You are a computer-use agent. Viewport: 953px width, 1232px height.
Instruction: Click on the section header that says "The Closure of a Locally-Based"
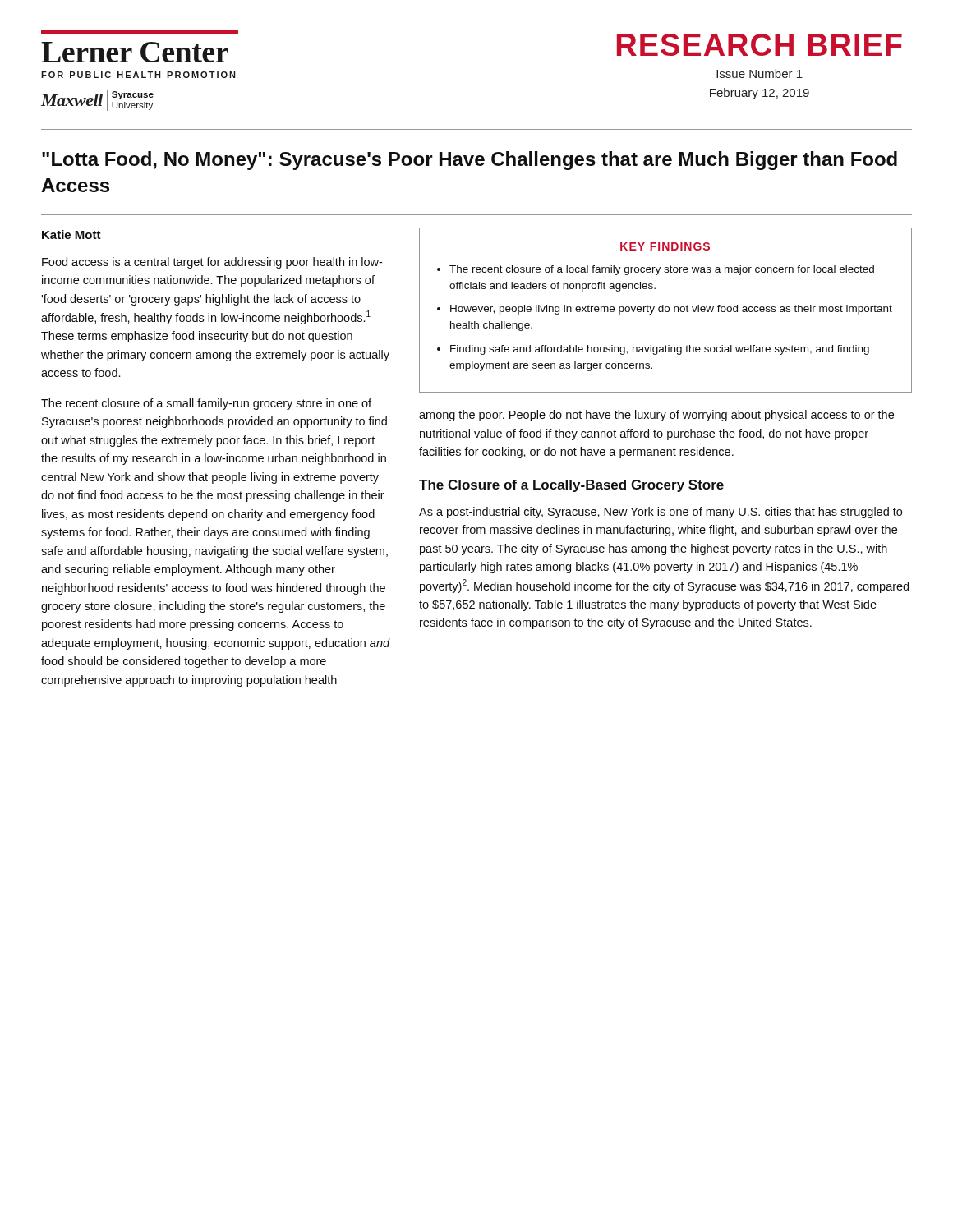coord(572,485)
